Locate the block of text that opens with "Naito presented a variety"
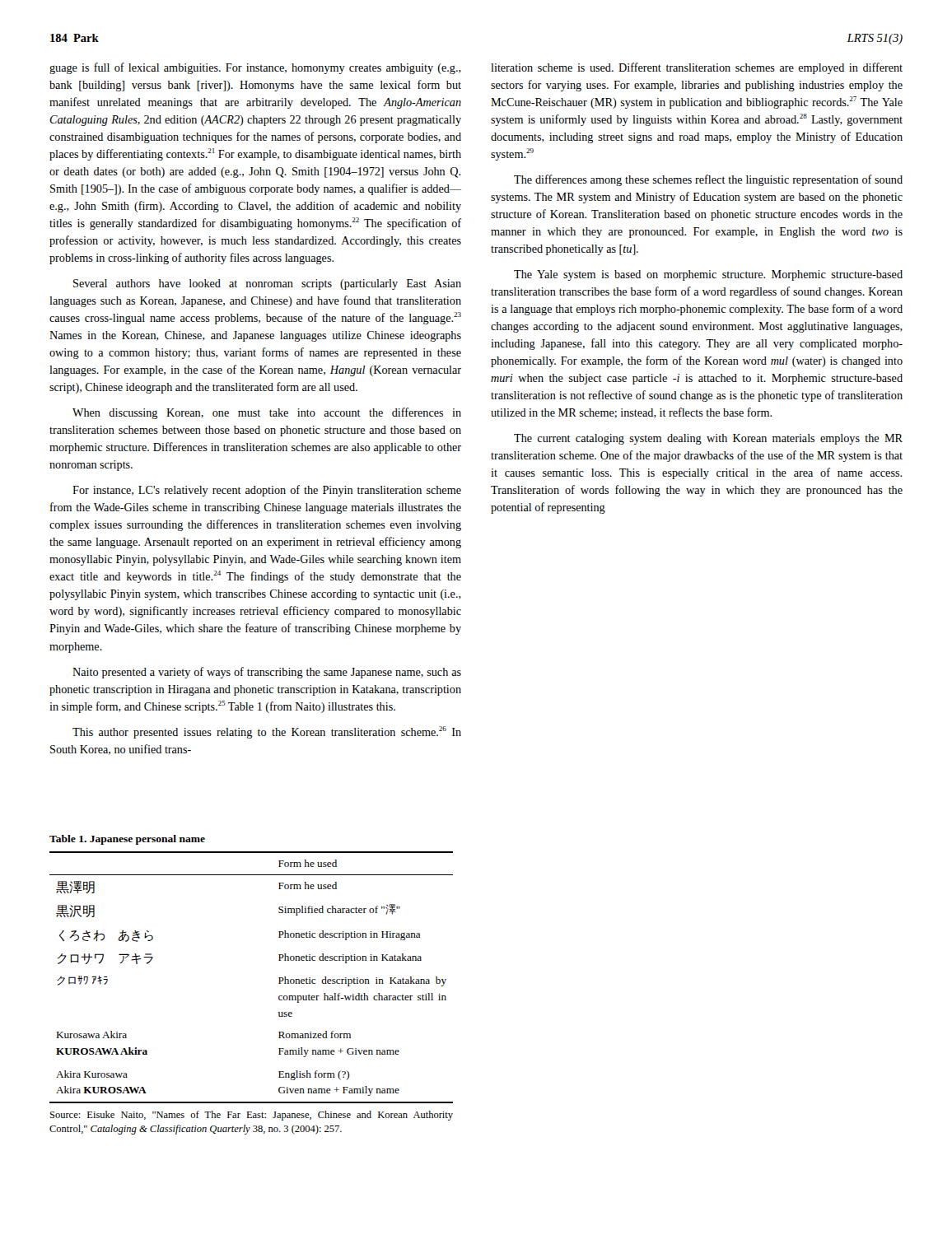The height and width of the screenshot is (1235, 952). 255,689
